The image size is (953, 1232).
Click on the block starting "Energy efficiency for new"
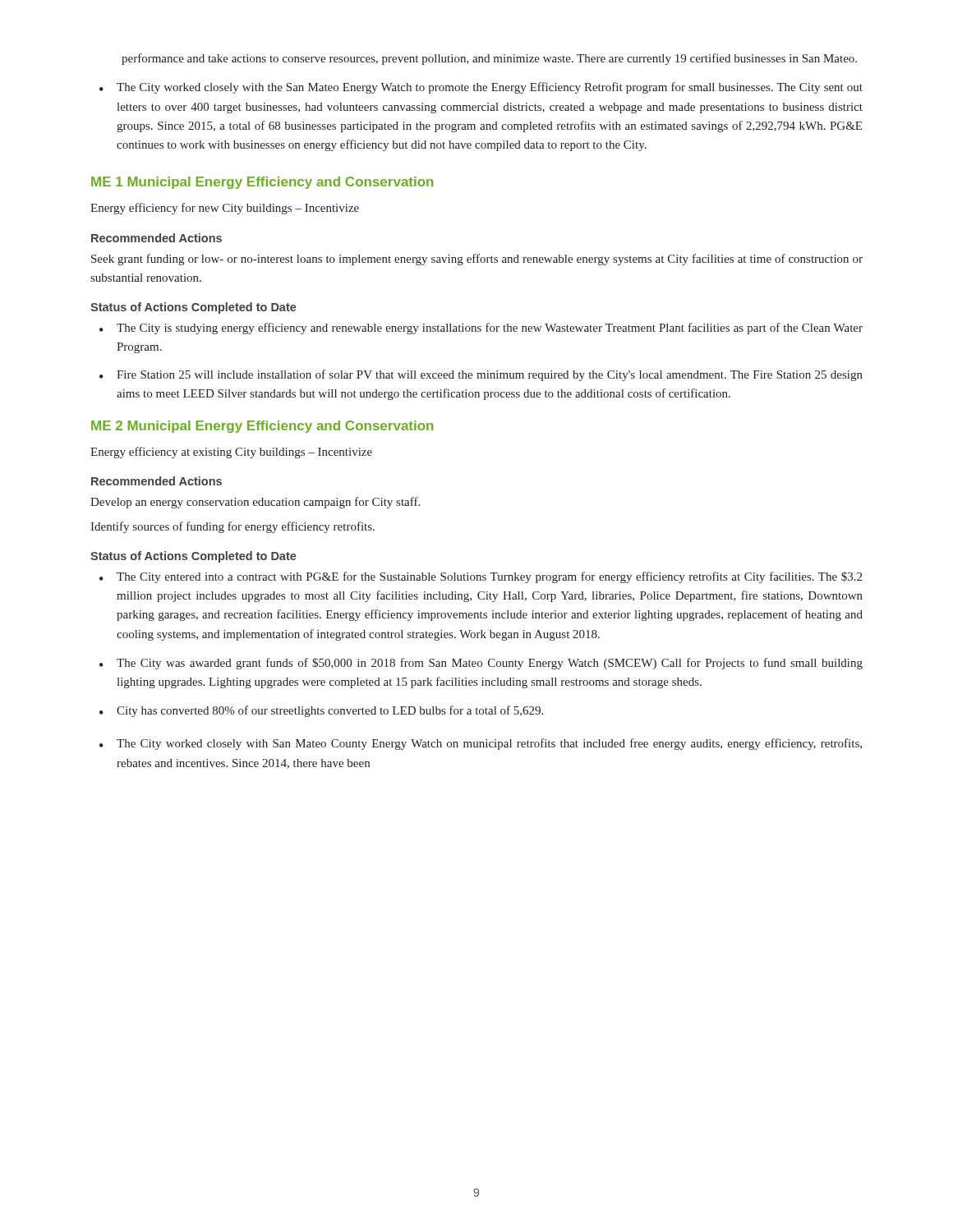225,208
